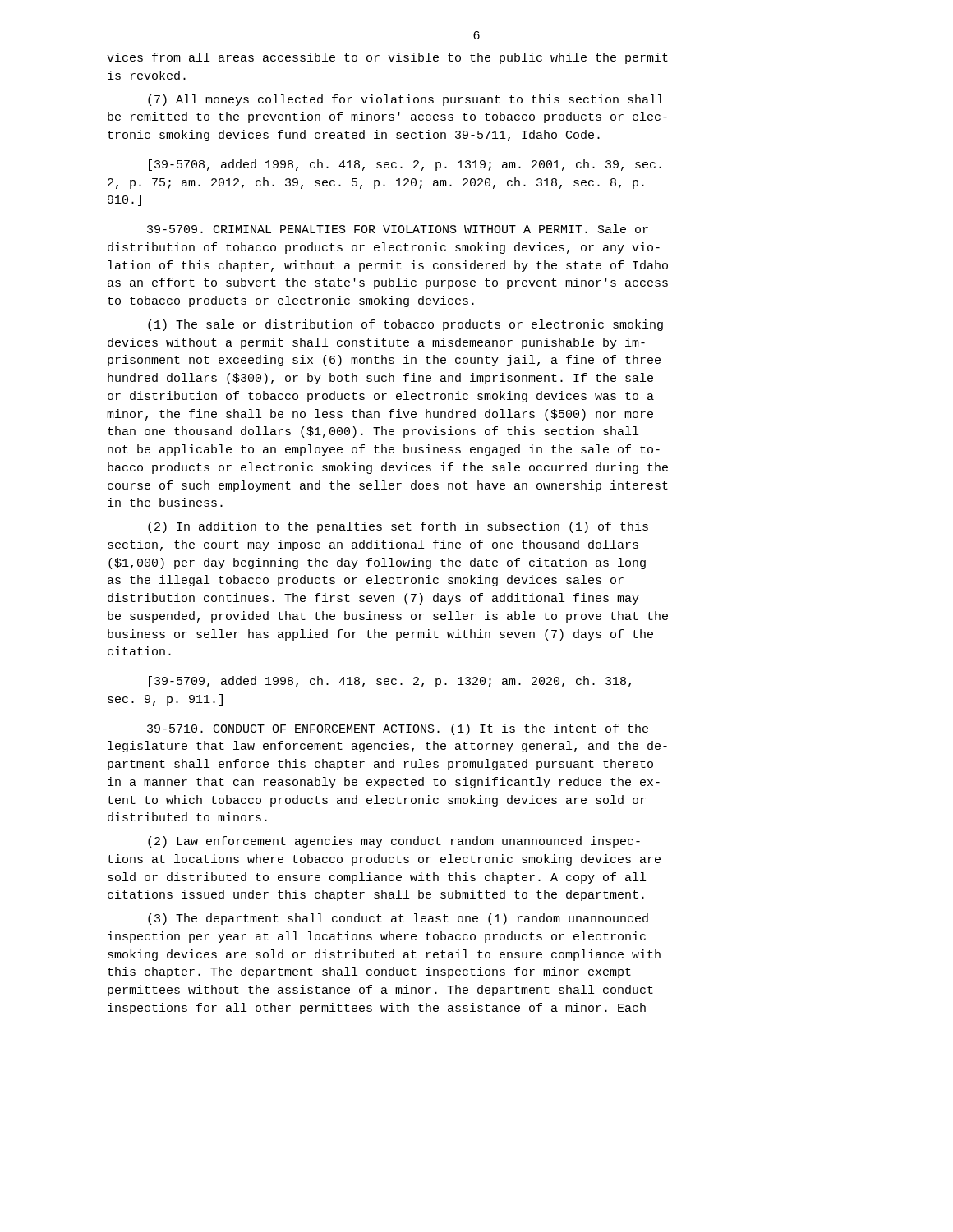
Task: Select the text block that says "[39-5708, added 1998,"
Action: 476,184
